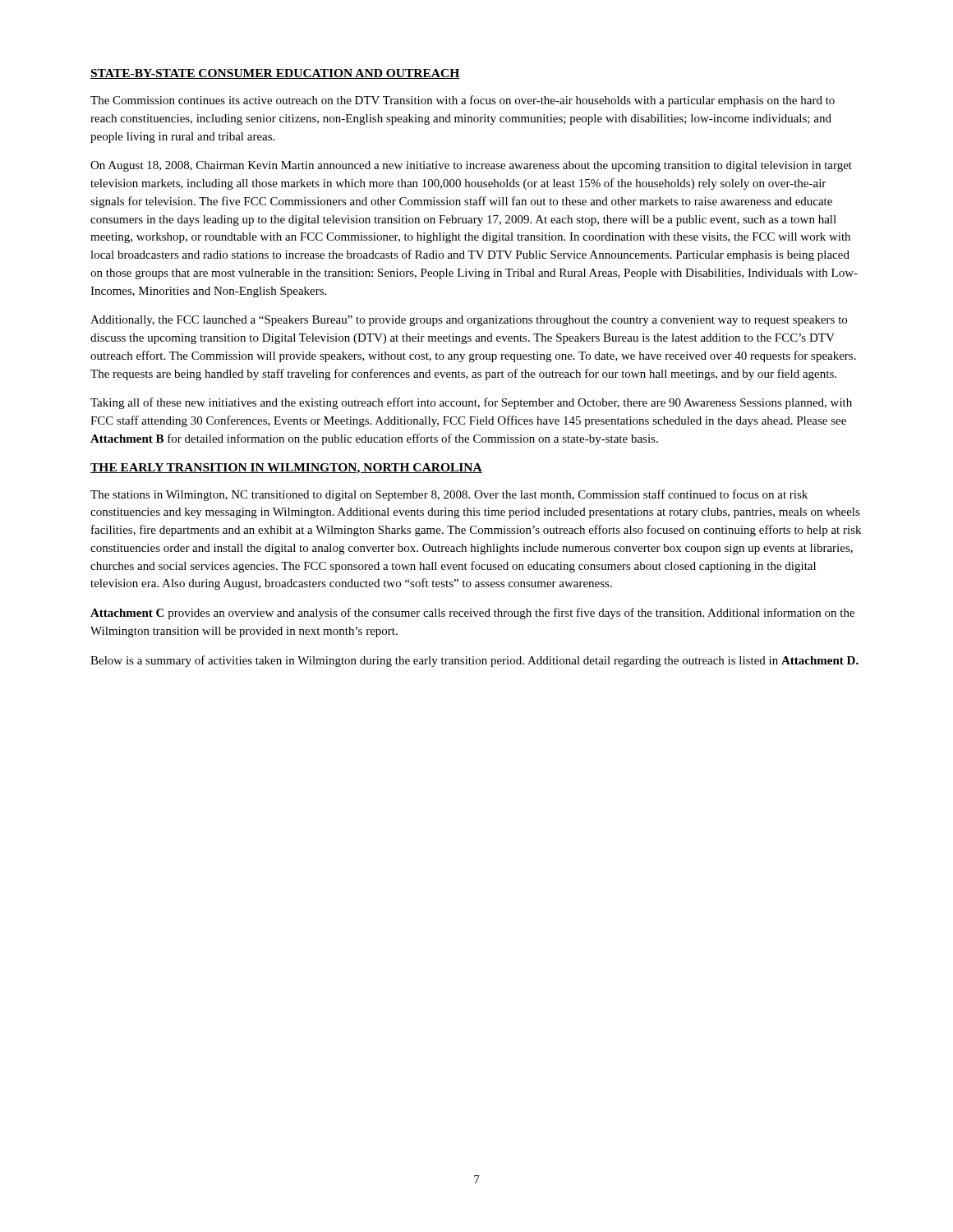
Task: Locate the block starting "Additionally, the FCC launched a “Speakers Bureau”"
Action: point(473,346)
